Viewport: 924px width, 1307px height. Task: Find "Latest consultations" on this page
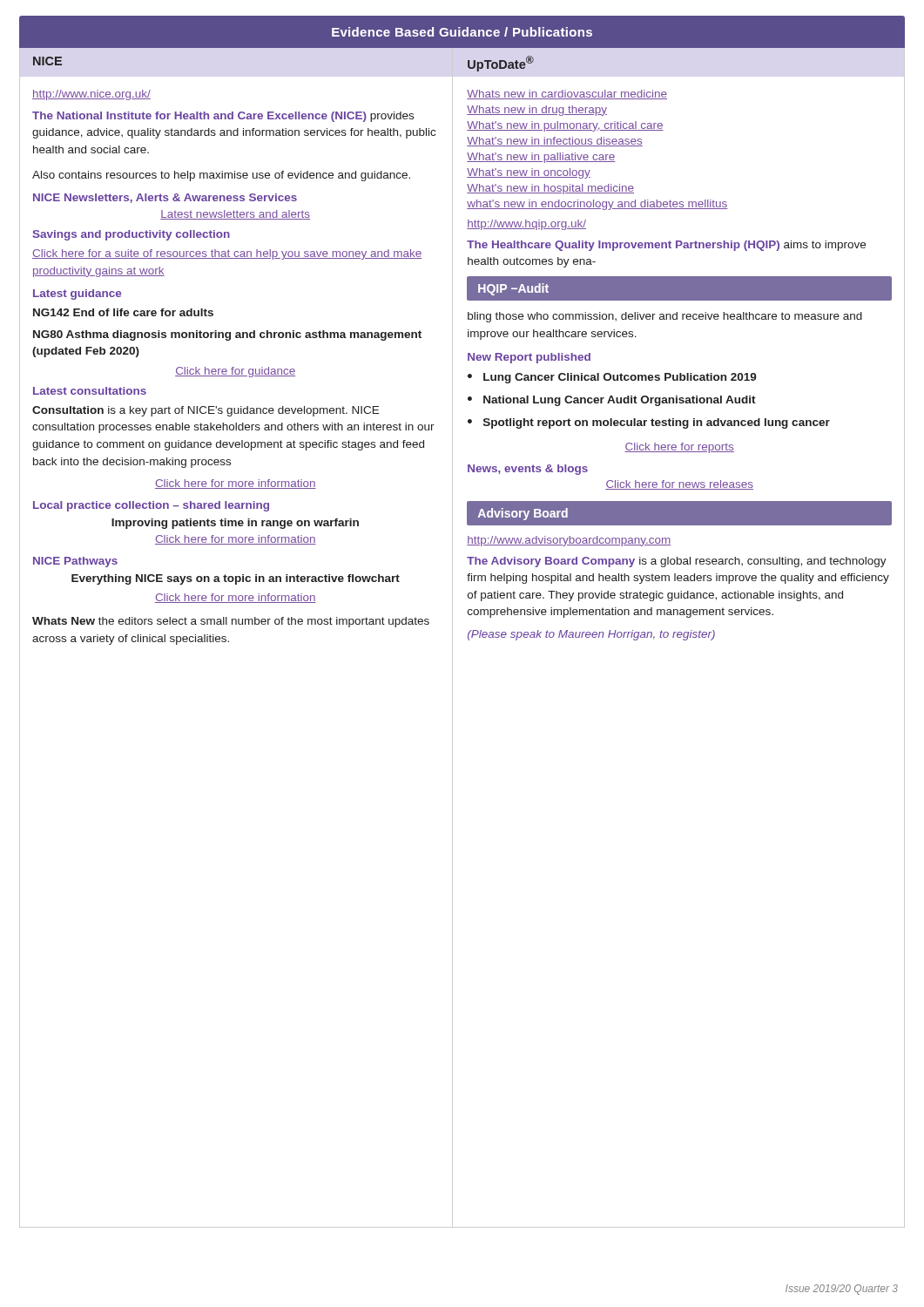[x=89, y=391]
